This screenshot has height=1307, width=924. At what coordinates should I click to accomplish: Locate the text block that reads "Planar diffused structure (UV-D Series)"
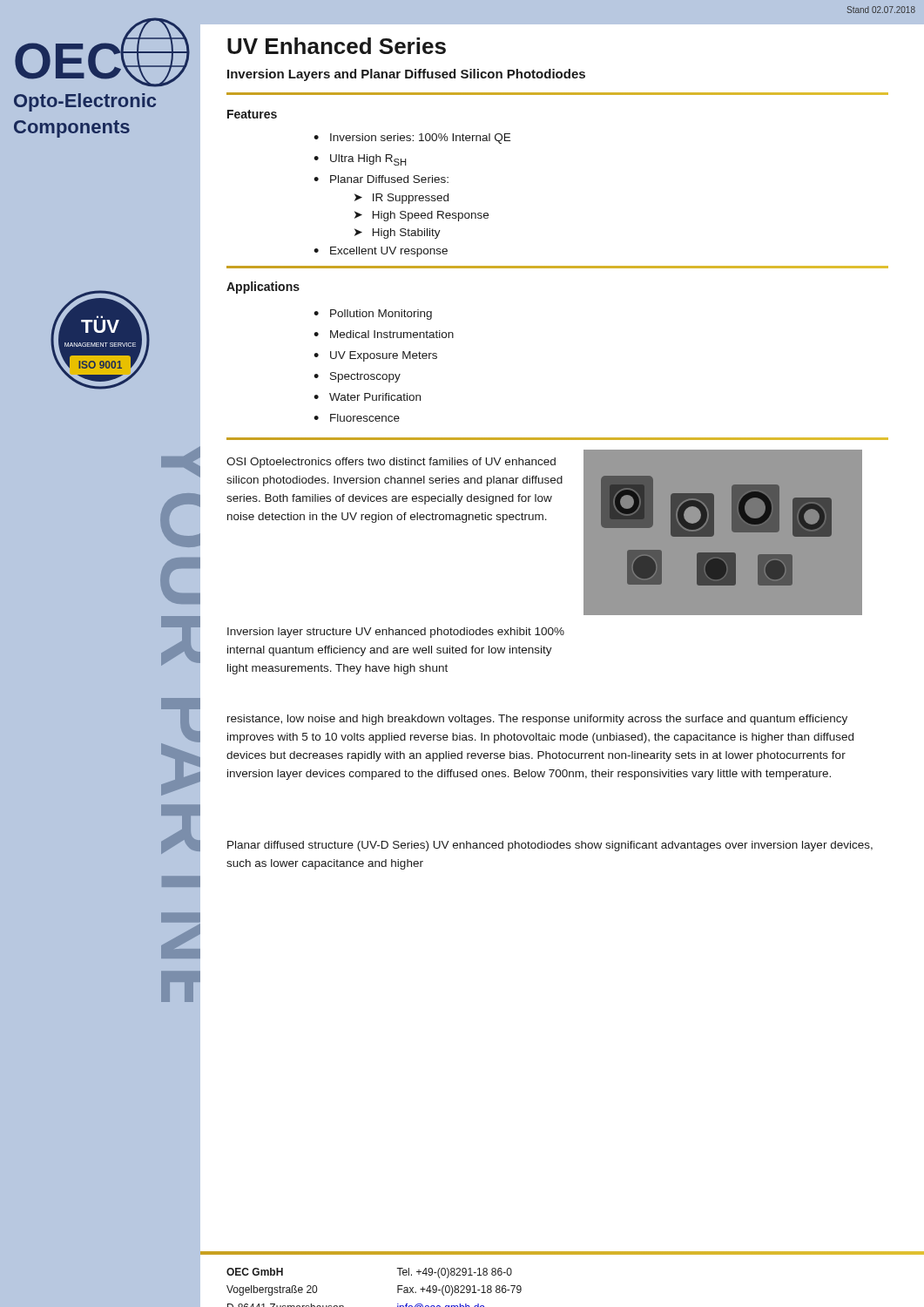550,854
